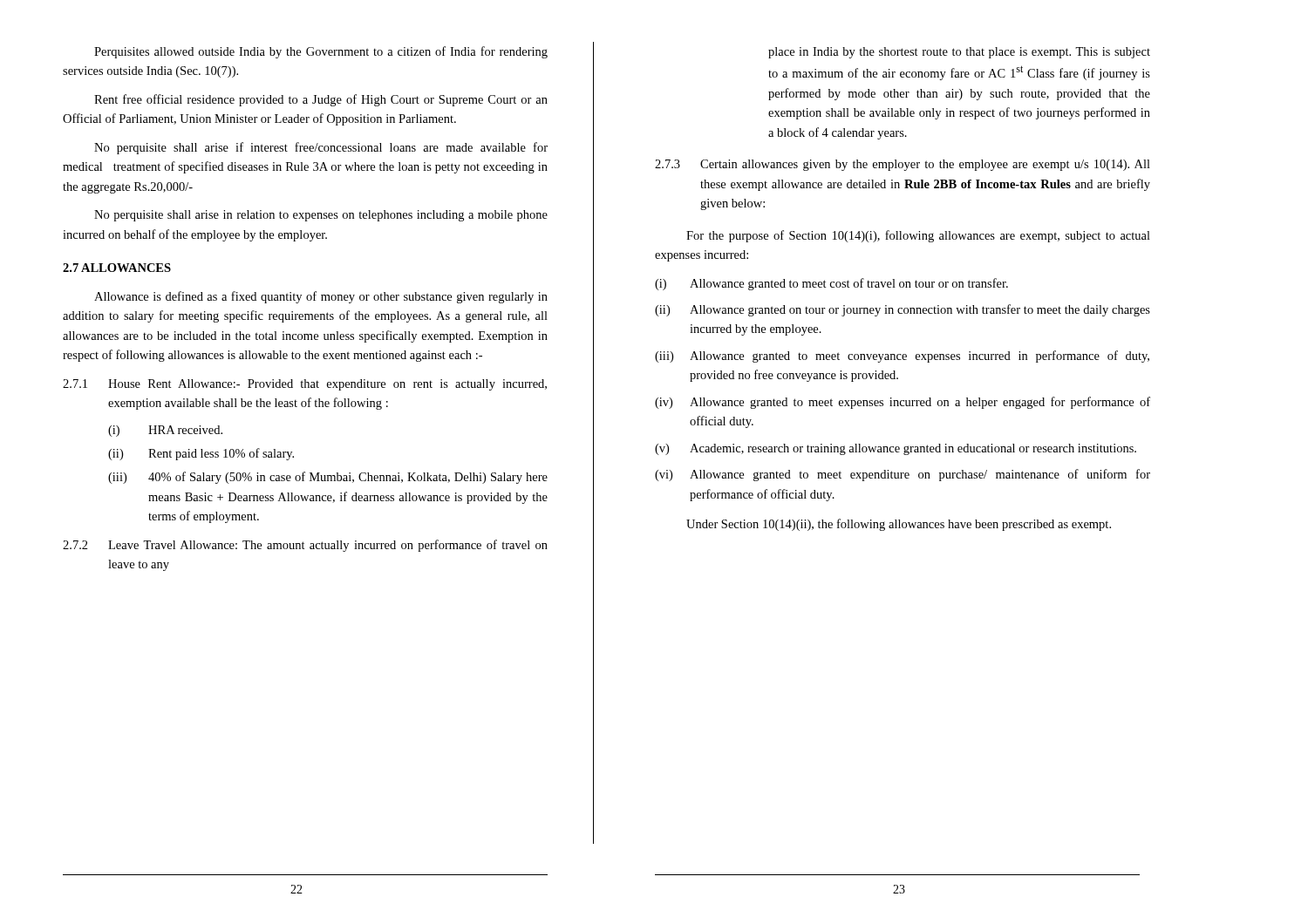Select the element starting "2.7.2 Leave Travel"
Viewport: 1308px width, 924px height.
[305, 555]
